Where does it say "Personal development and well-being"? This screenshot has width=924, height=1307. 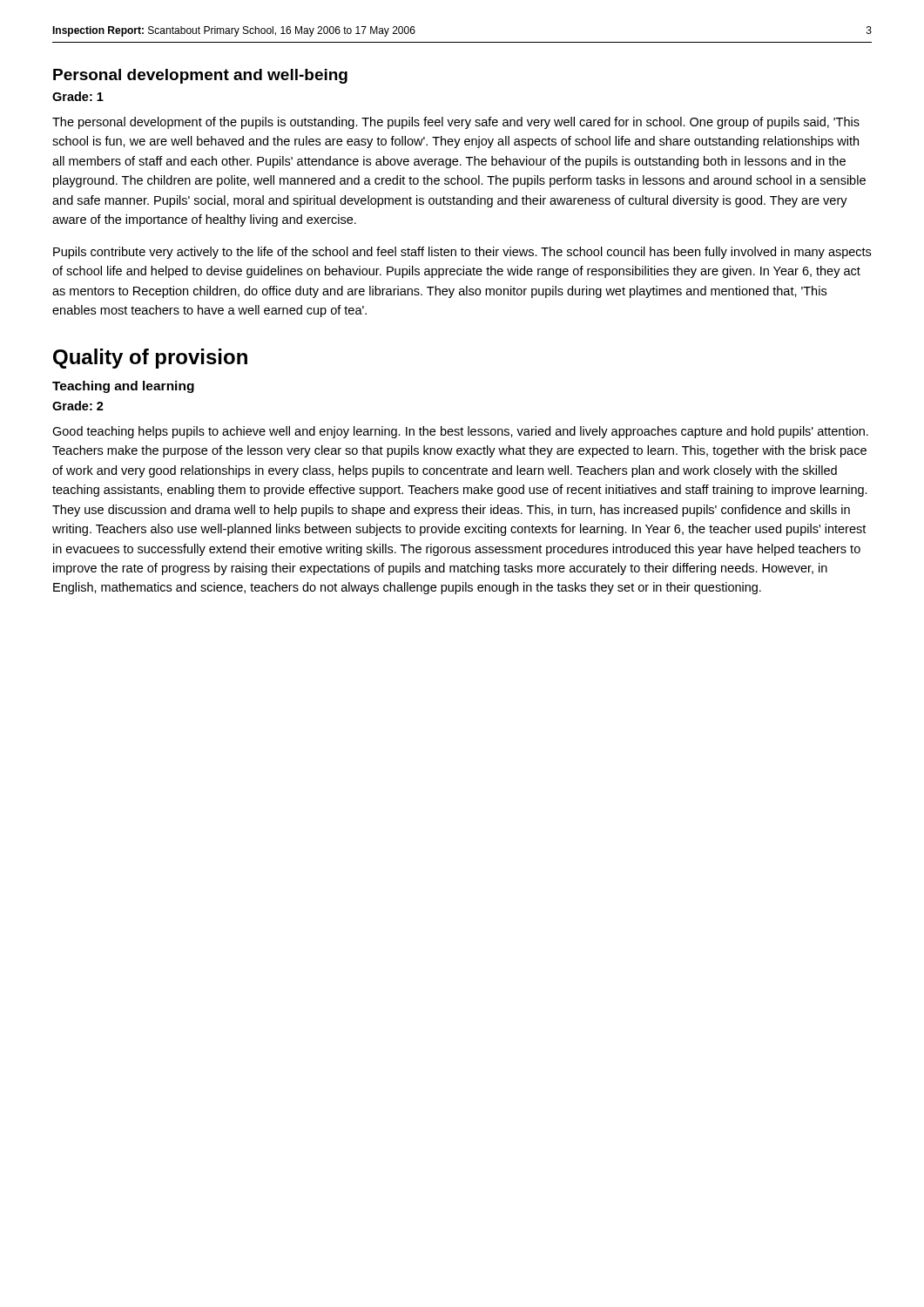click(200, 74)
